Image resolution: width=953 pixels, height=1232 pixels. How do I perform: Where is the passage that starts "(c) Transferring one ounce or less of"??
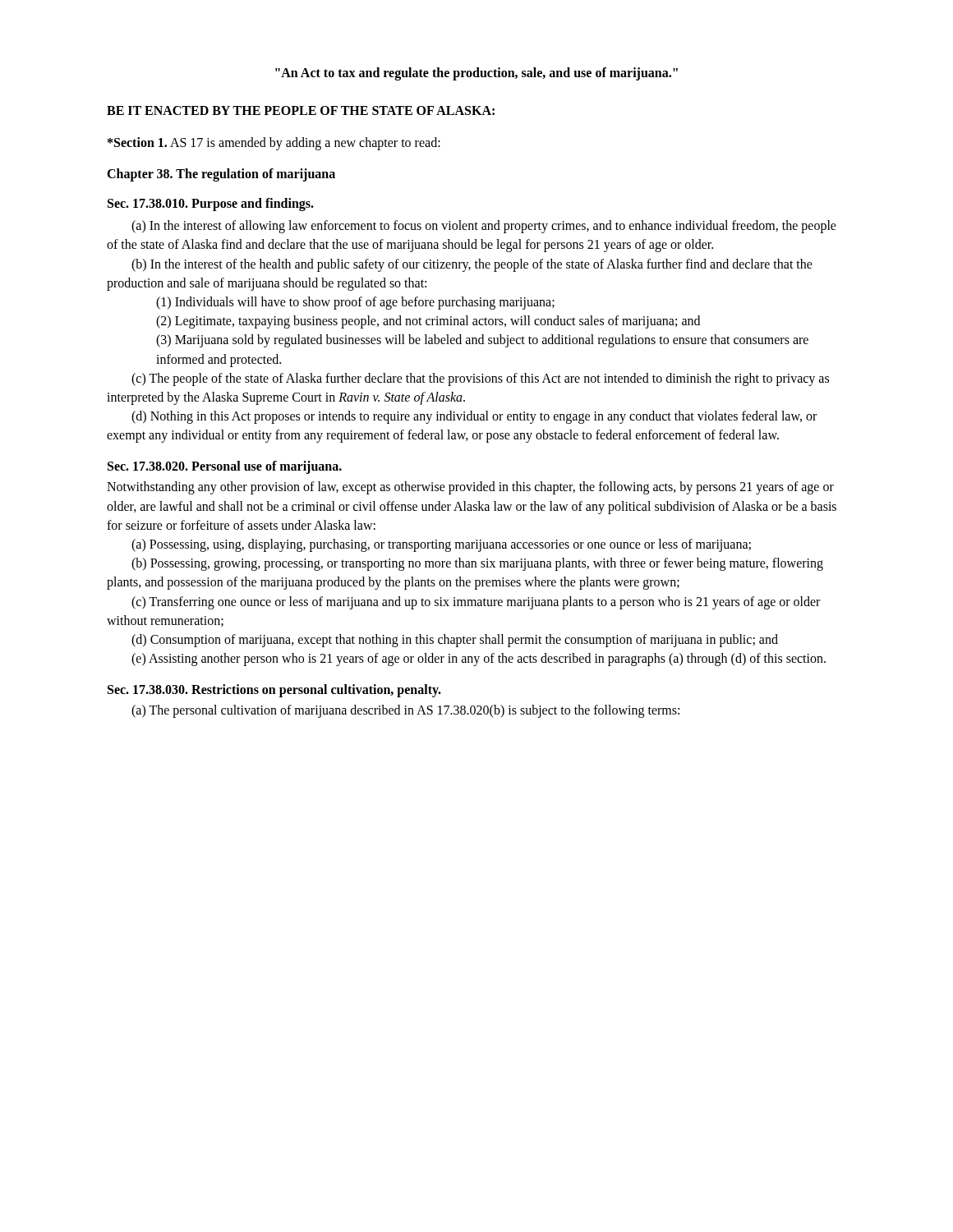click(x=464, y=611)
